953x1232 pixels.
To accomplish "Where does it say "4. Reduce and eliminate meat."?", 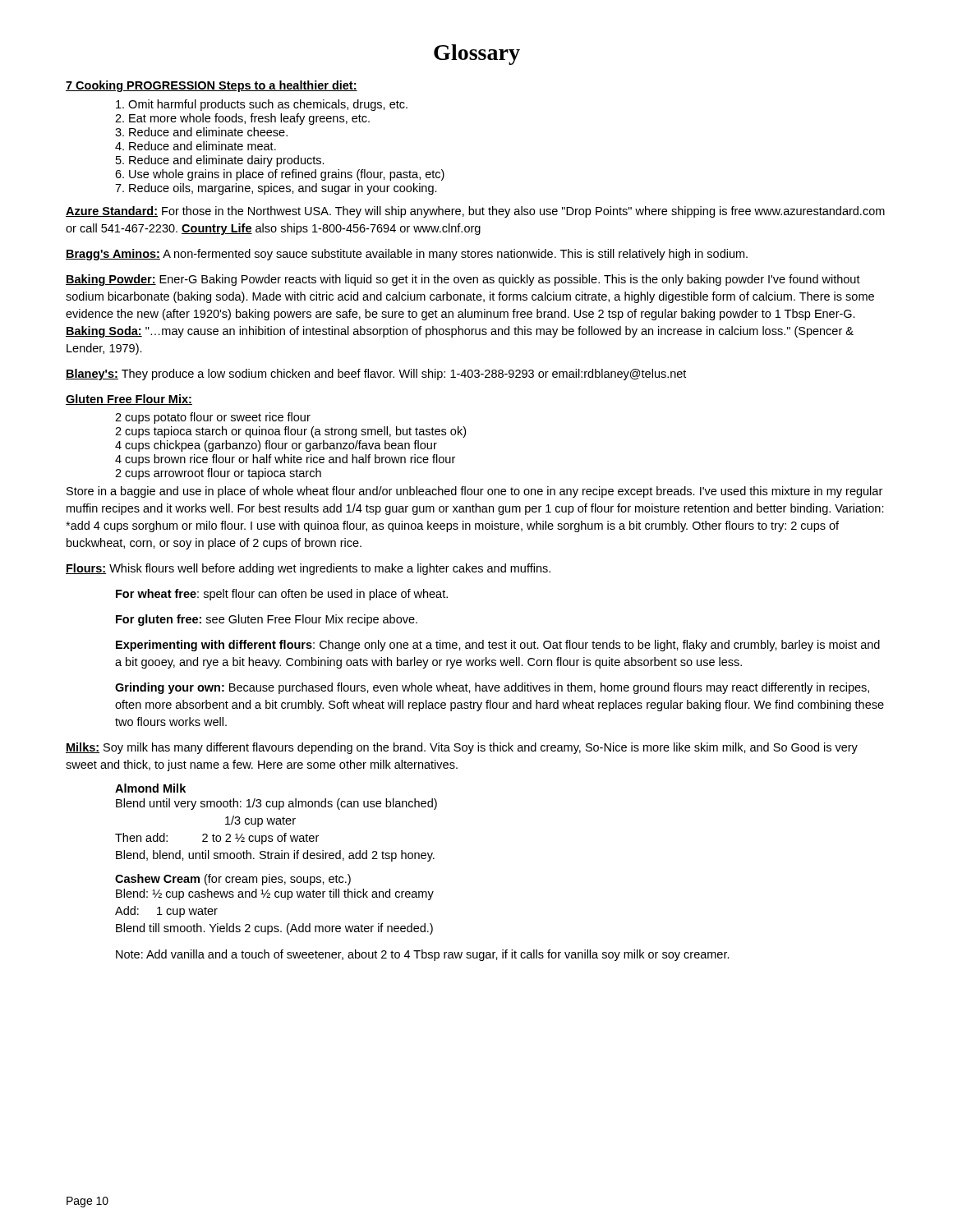I will point(196,146).
